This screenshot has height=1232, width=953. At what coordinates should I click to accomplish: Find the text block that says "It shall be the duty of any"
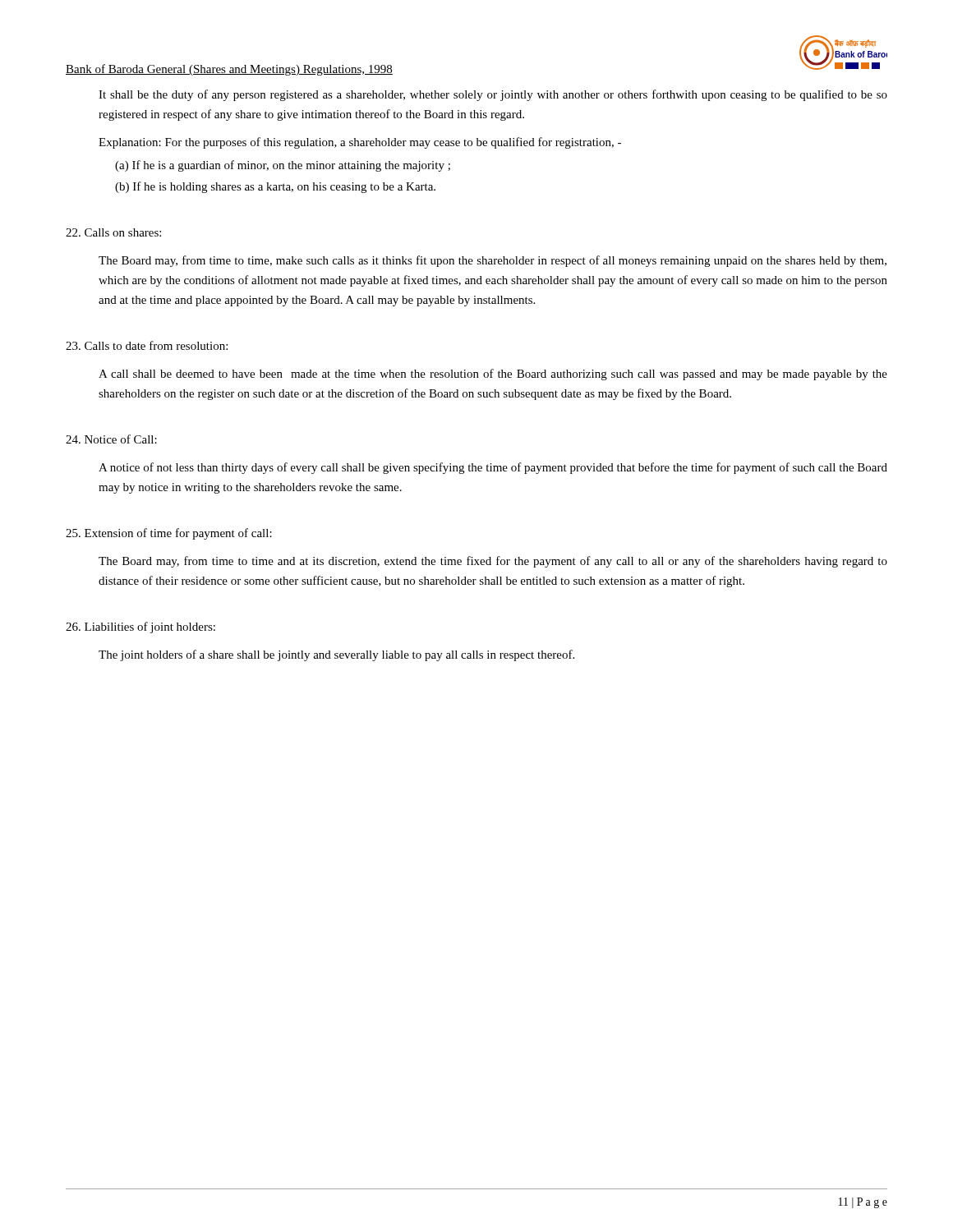coord(493,104)
